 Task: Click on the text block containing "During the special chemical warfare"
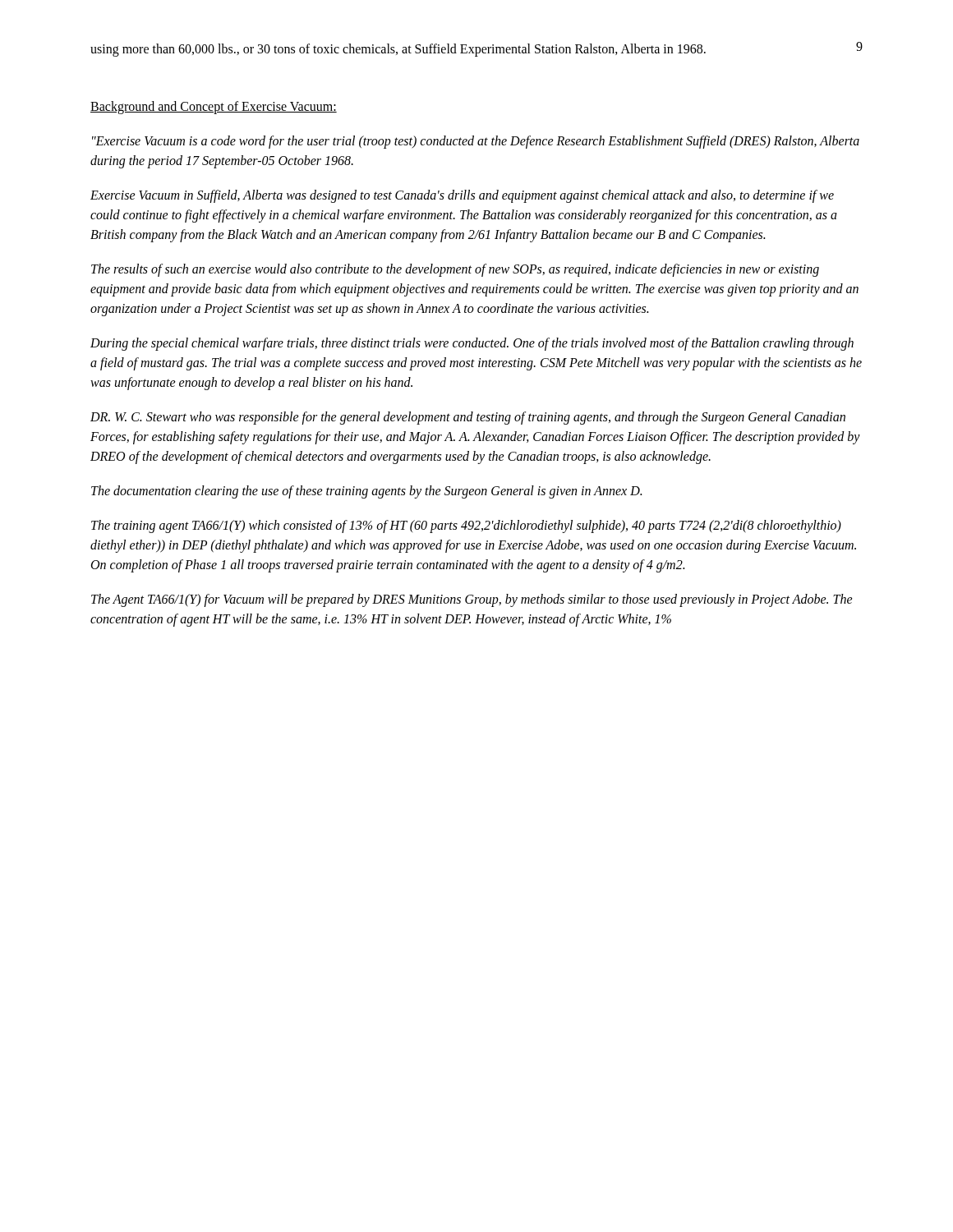[476, 363]
